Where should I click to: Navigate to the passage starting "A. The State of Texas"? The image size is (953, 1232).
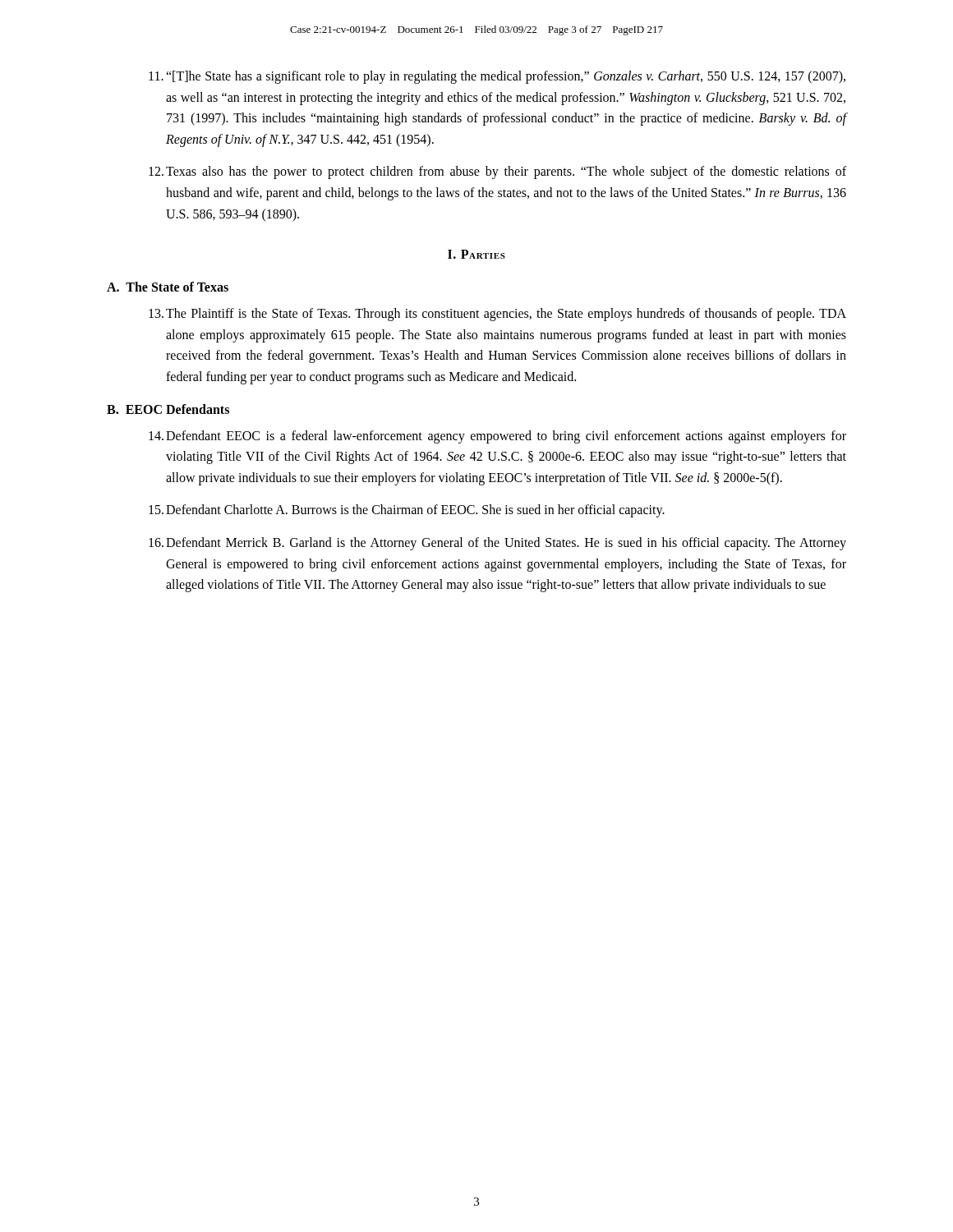coord(168,287)
